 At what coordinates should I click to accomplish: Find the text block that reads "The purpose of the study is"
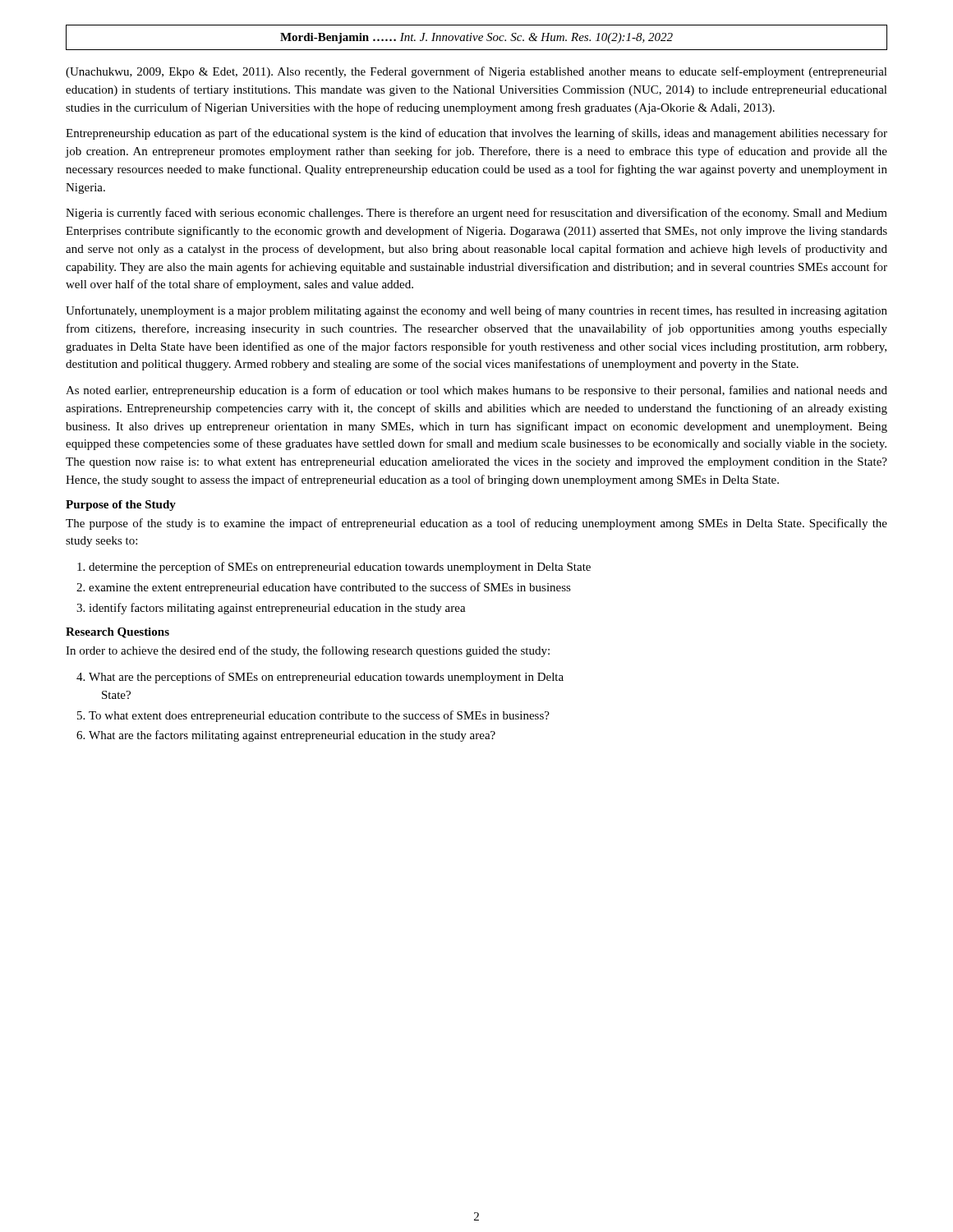(476, 532)
